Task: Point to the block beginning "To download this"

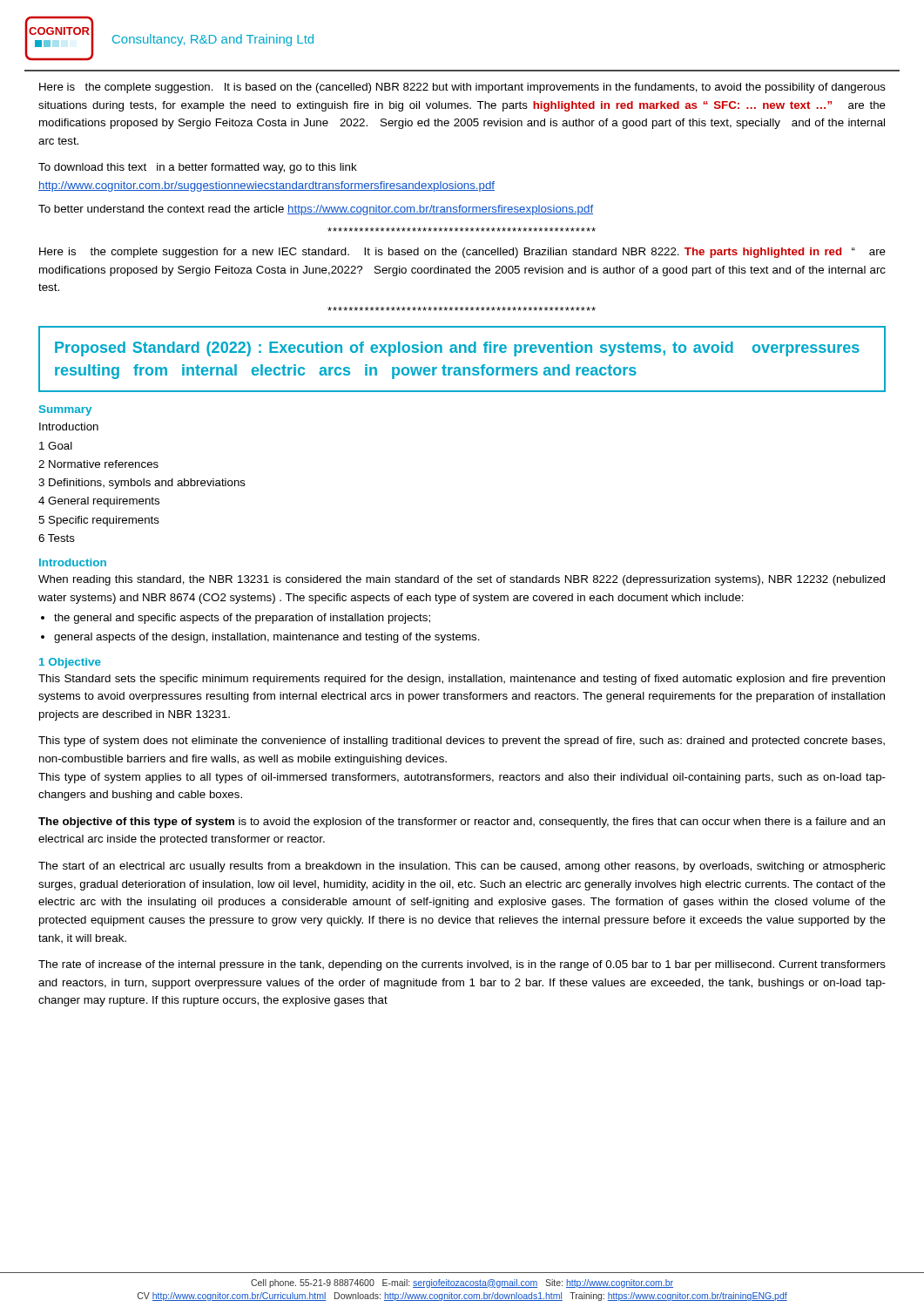Action: [267, 176]
